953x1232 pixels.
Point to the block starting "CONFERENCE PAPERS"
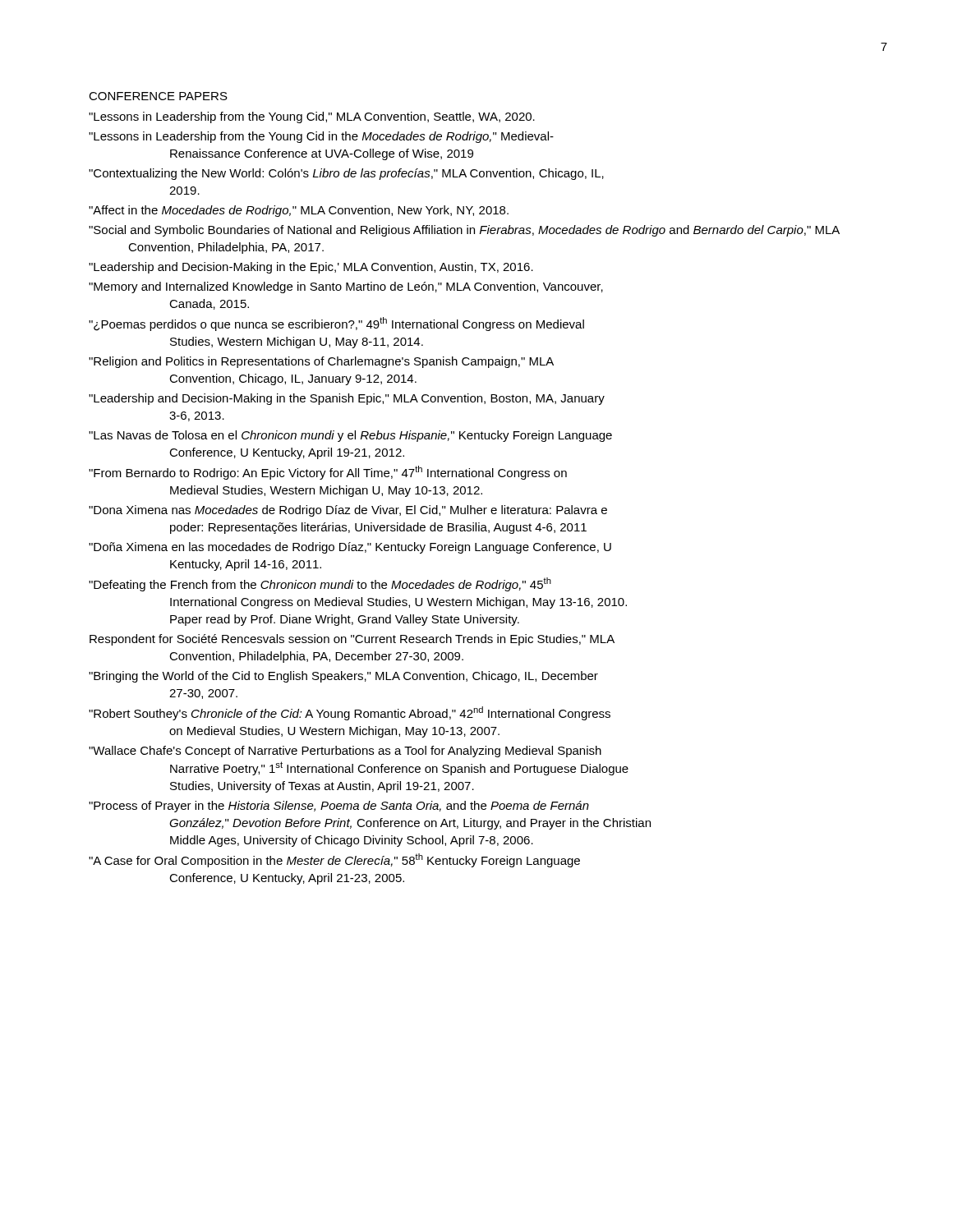click(158, 96)
